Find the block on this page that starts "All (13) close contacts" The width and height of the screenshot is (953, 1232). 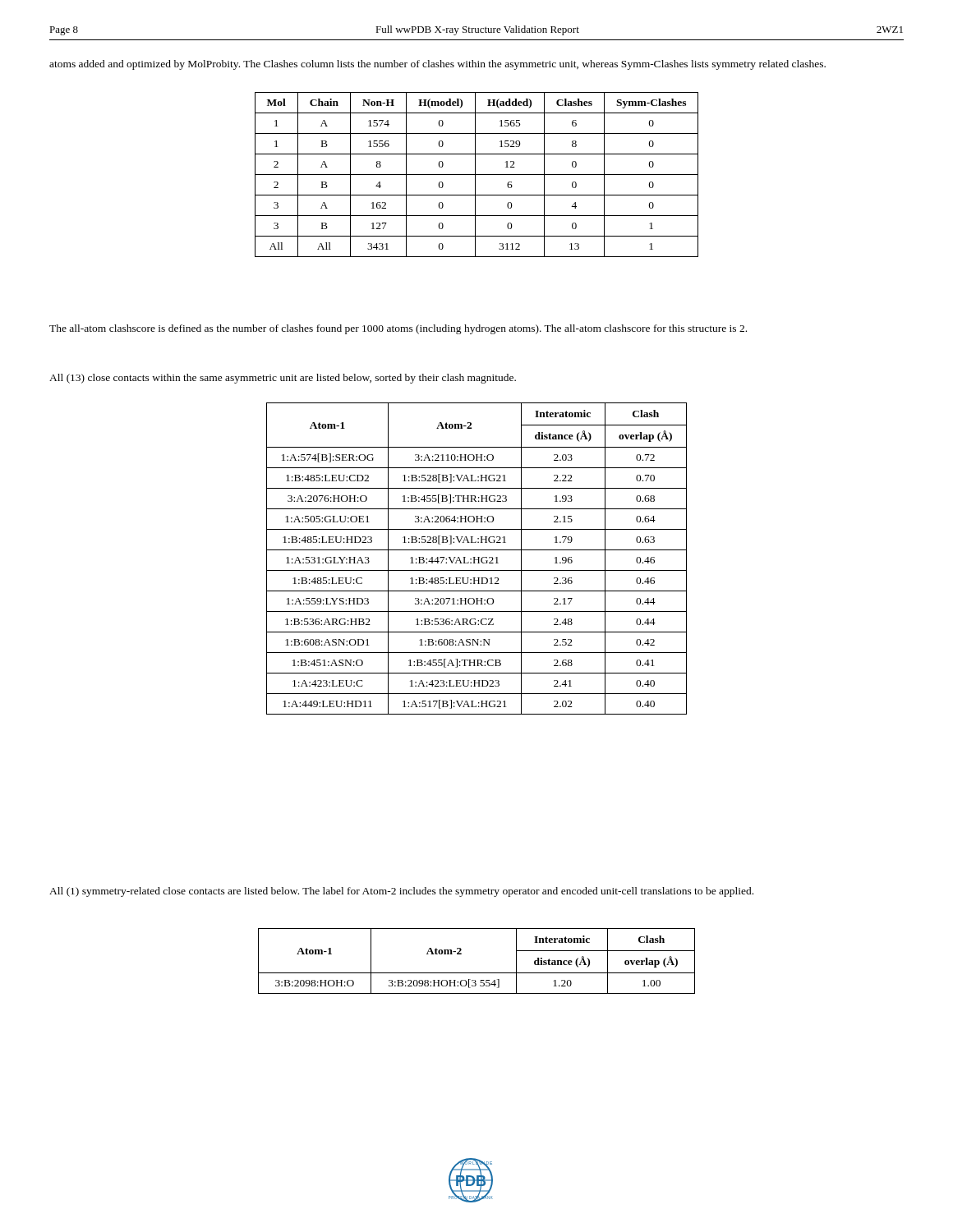(283, 377)
